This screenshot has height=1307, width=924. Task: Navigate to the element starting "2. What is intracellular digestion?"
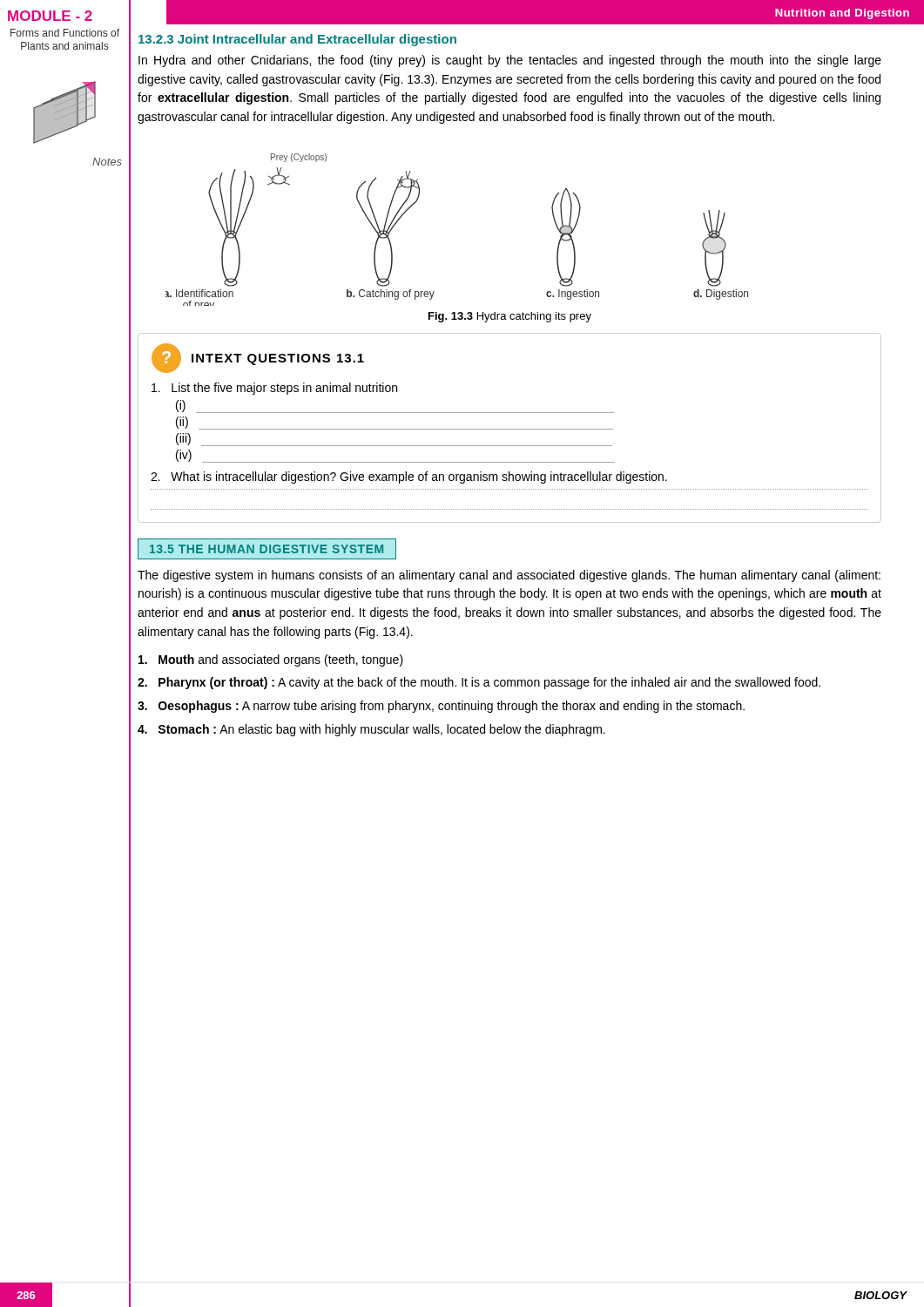[409, 476]
